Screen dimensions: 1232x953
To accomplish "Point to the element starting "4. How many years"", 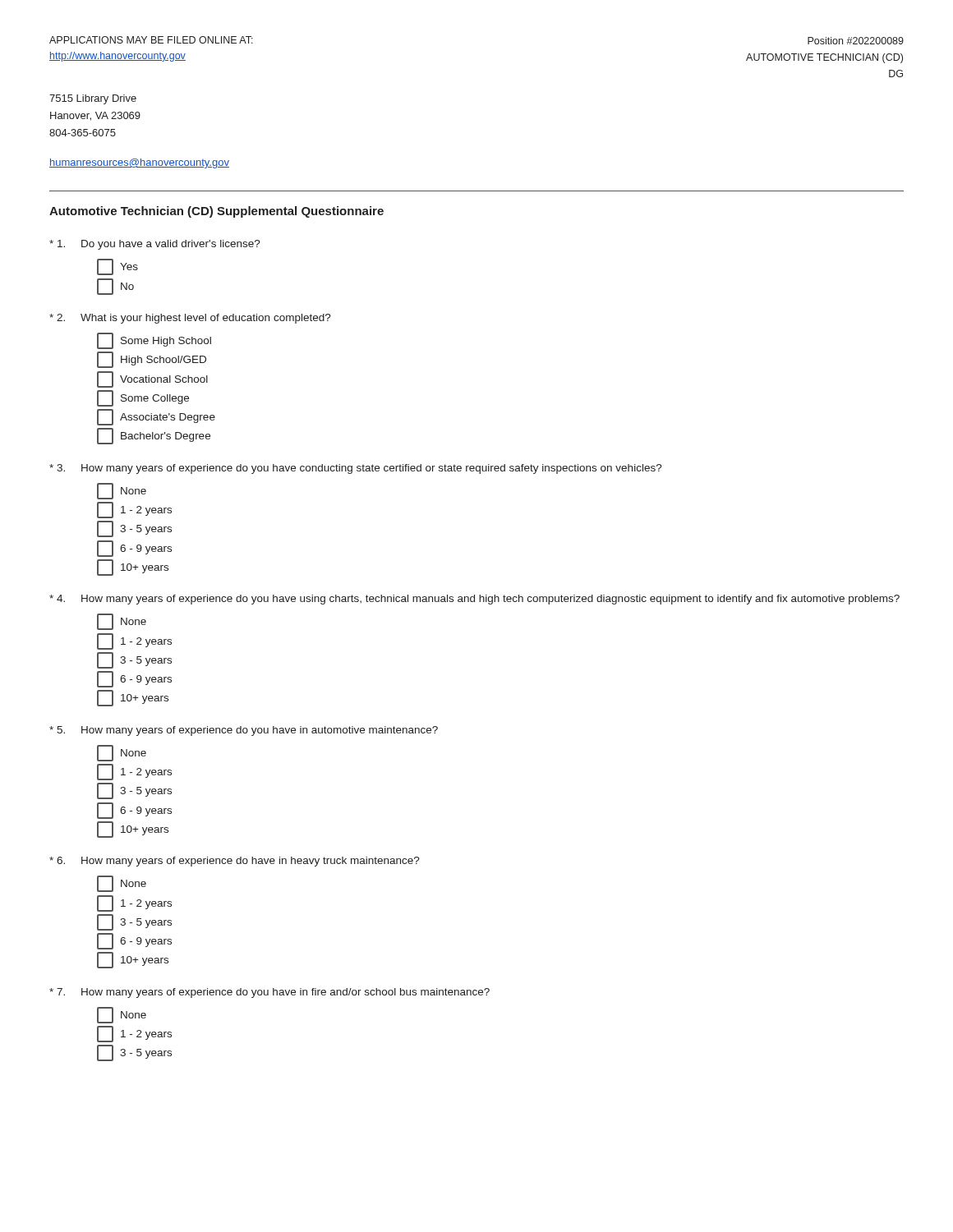I will (474, 600).
